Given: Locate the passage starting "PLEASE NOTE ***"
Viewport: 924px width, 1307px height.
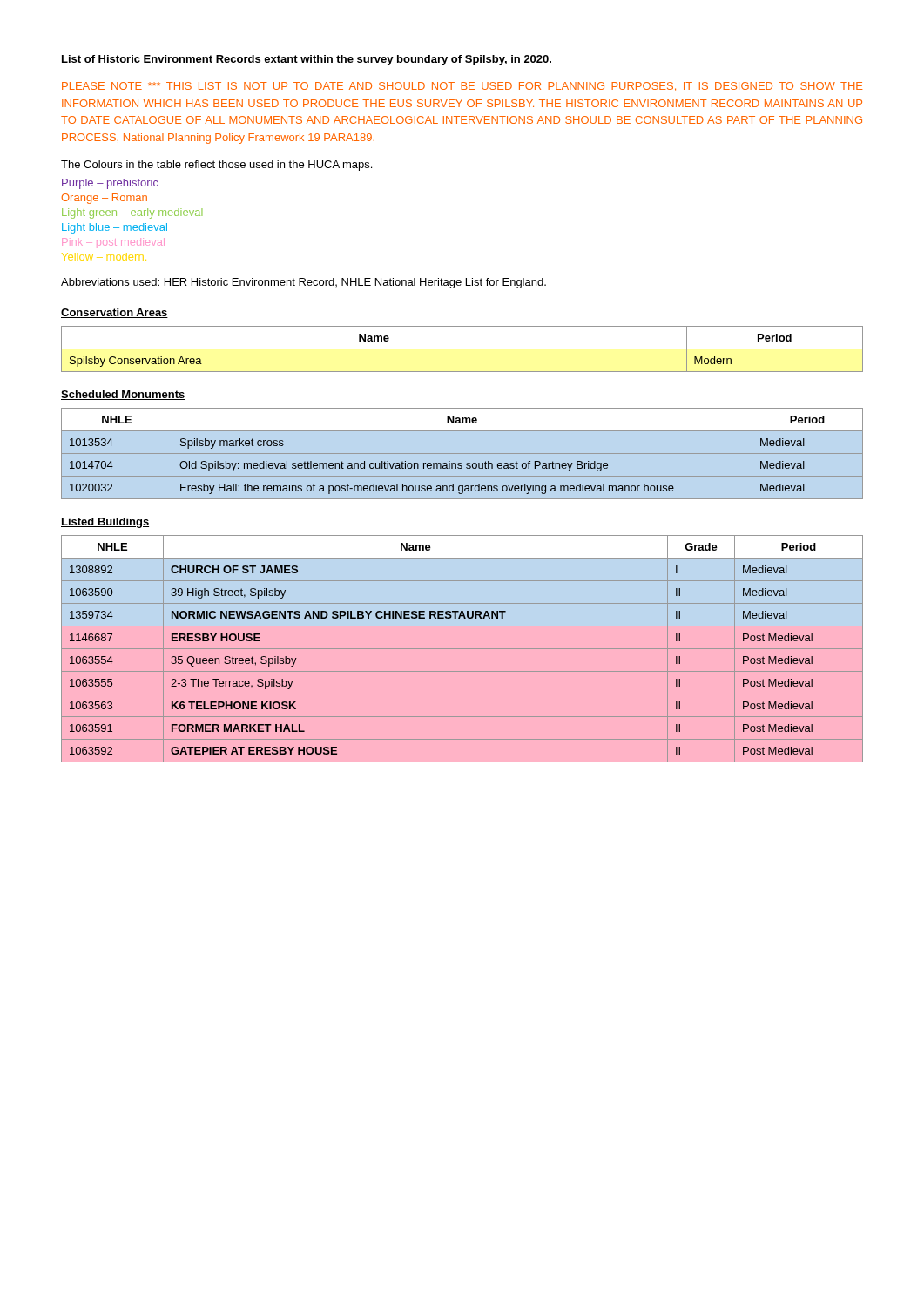Looking at the screenshot, I should 462,111.
